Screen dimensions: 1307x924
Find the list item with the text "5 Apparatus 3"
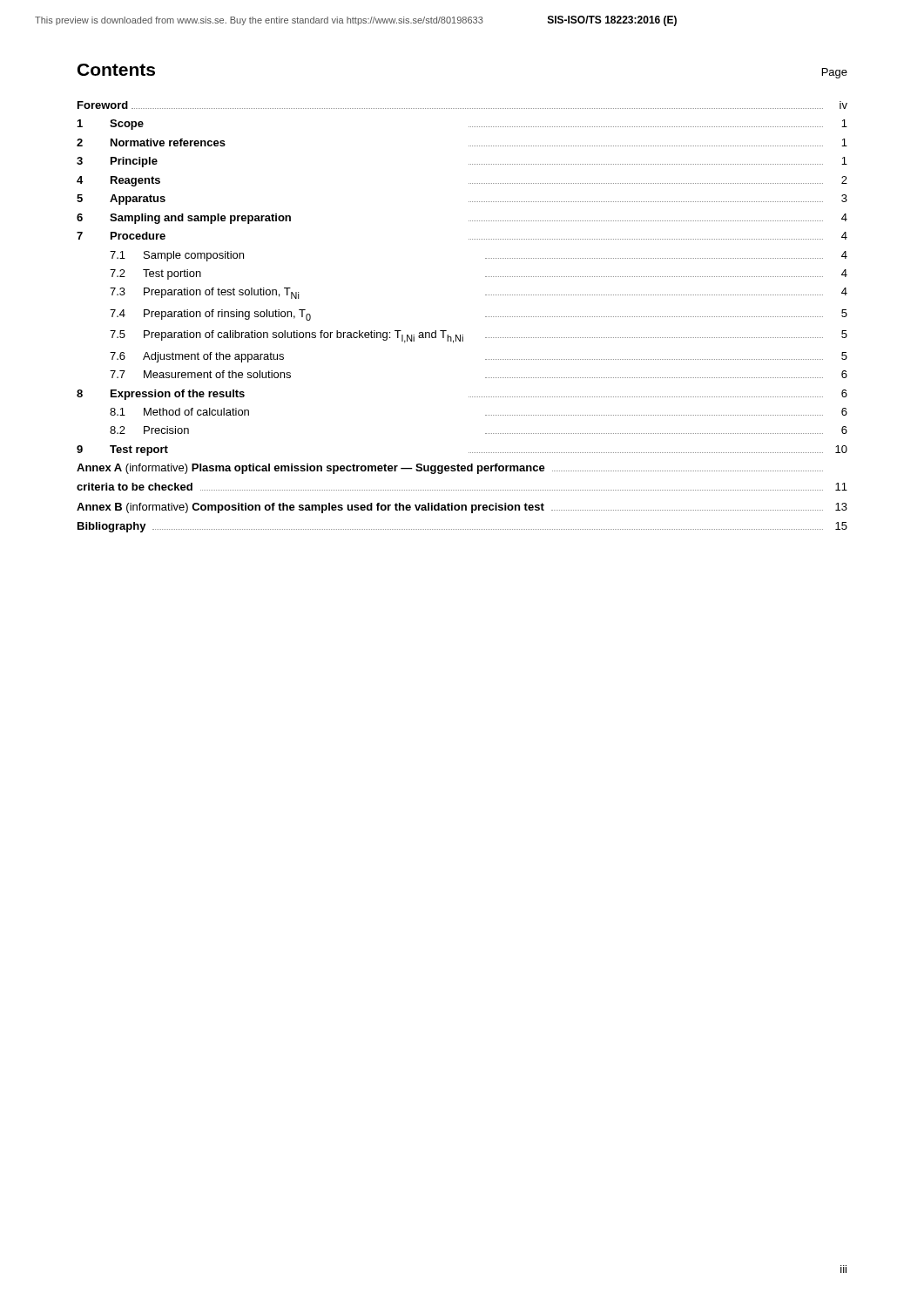(x=462, y=199)
